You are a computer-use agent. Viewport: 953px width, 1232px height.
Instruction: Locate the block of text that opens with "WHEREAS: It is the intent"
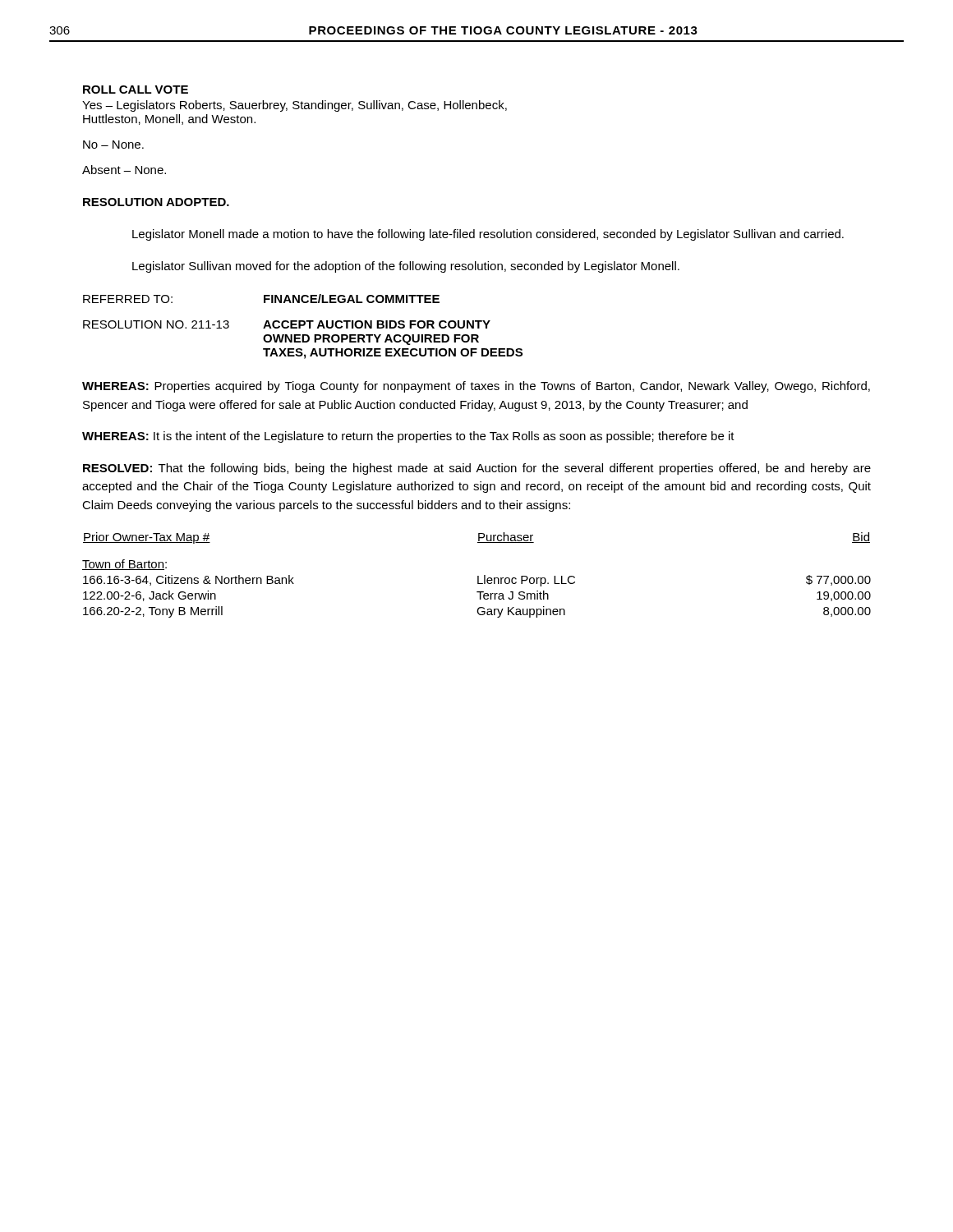[408, 436]
